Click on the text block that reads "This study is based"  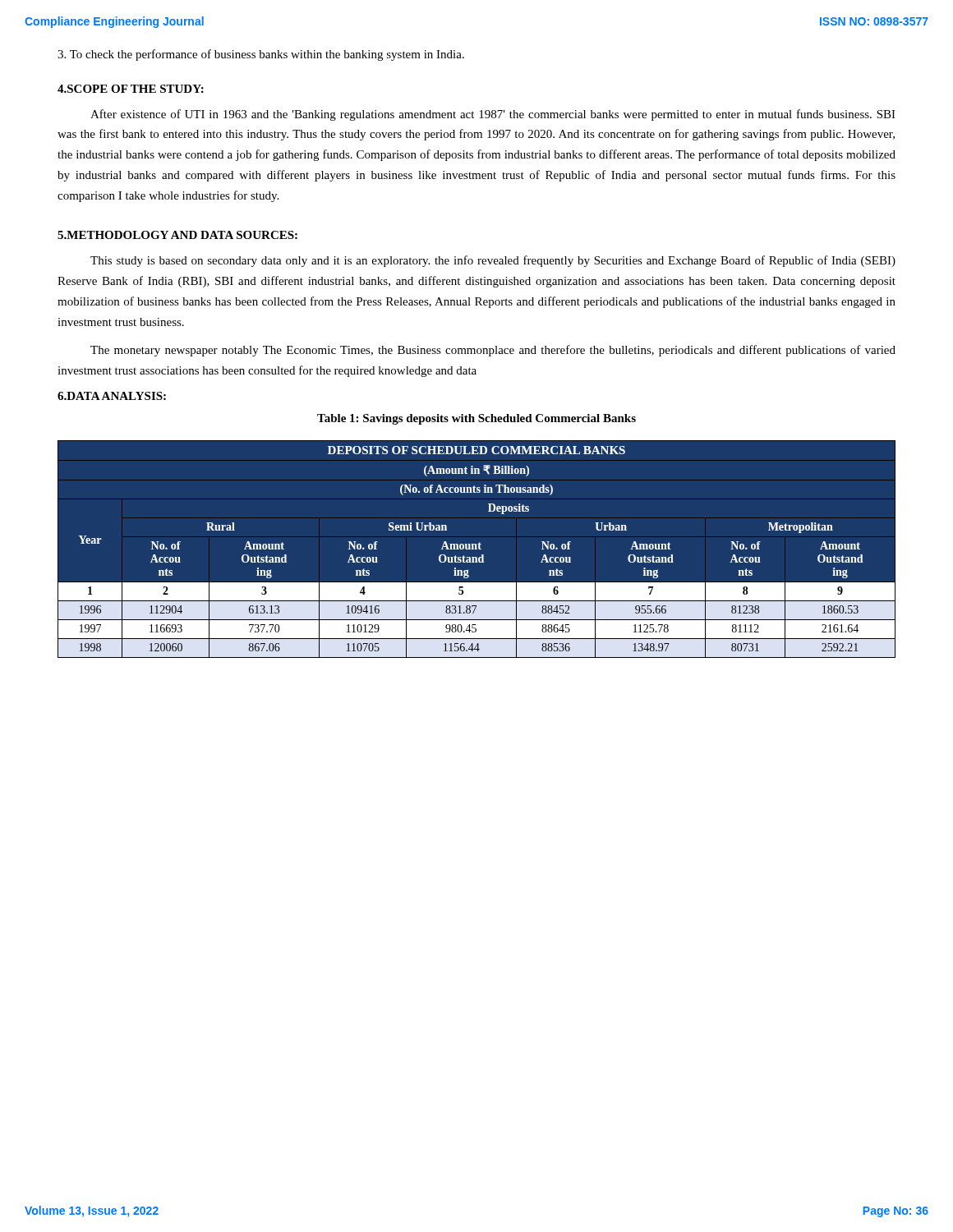click(x=476, y=291)
